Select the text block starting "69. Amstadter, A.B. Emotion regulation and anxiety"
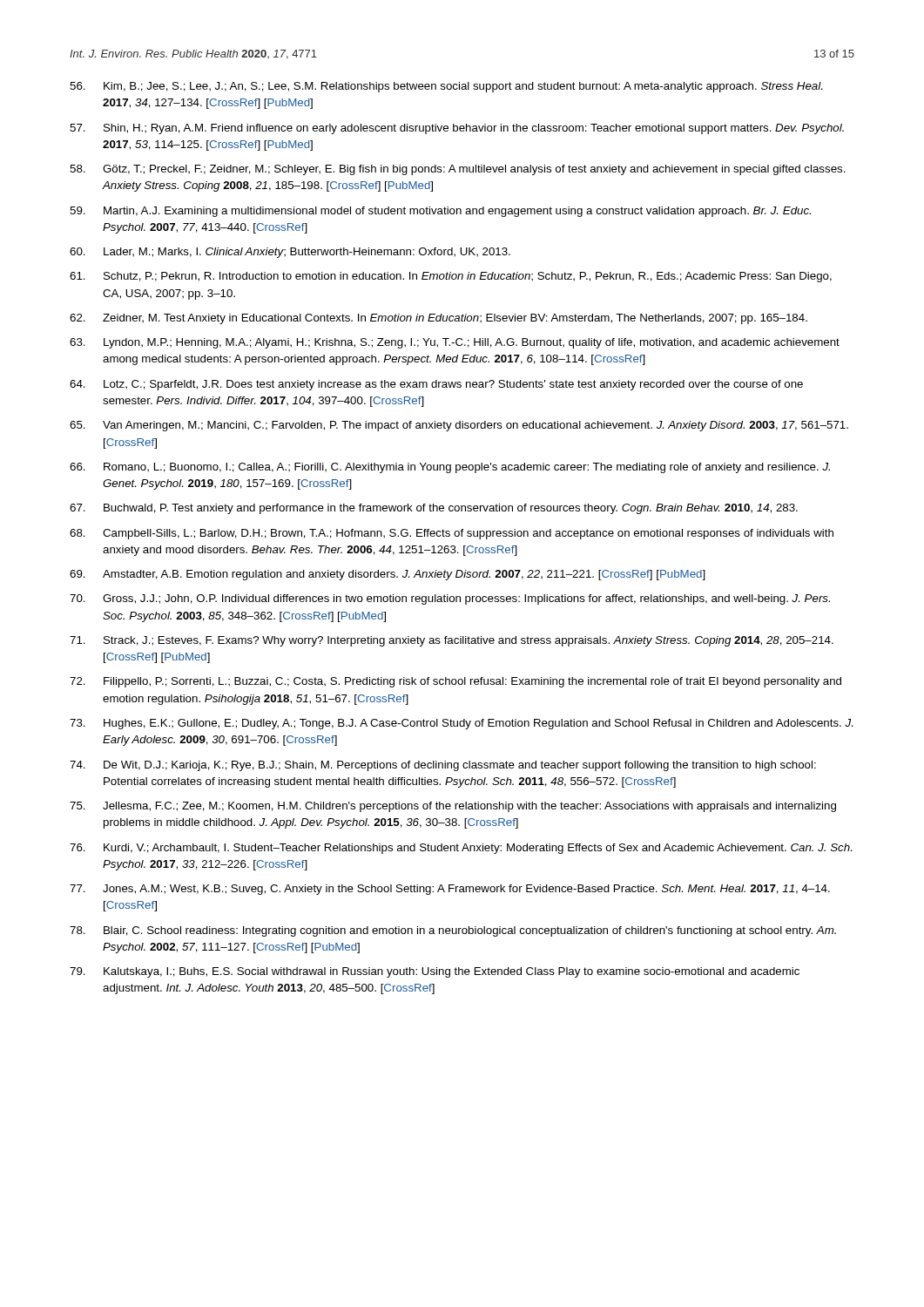This screenshot has height=1307, width=924. pyautogui.click(x=462, y=574)
